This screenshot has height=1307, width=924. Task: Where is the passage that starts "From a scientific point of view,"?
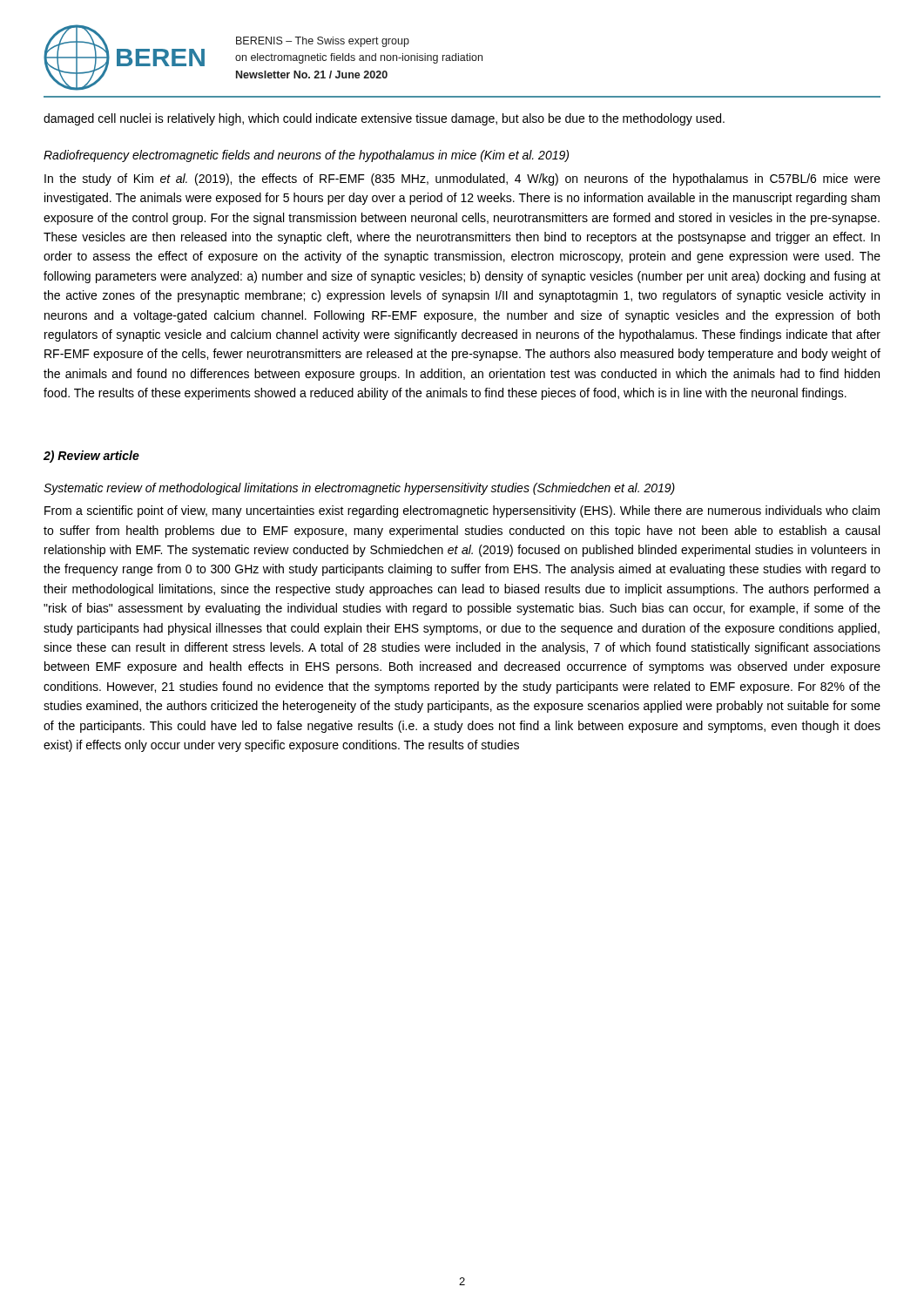pos(462,628)
